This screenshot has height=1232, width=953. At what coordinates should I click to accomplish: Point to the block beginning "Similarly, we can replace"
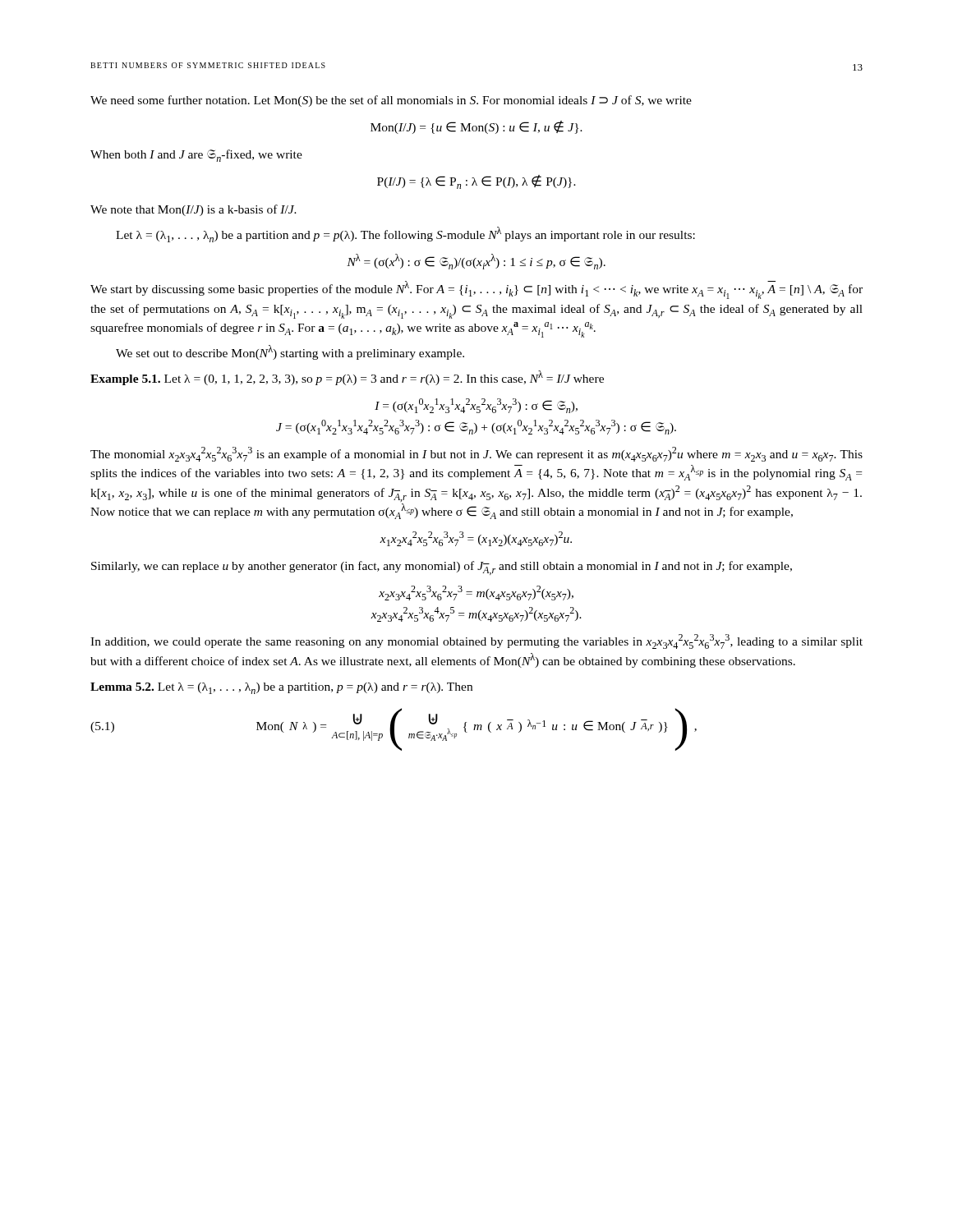[x=476, y=566]
